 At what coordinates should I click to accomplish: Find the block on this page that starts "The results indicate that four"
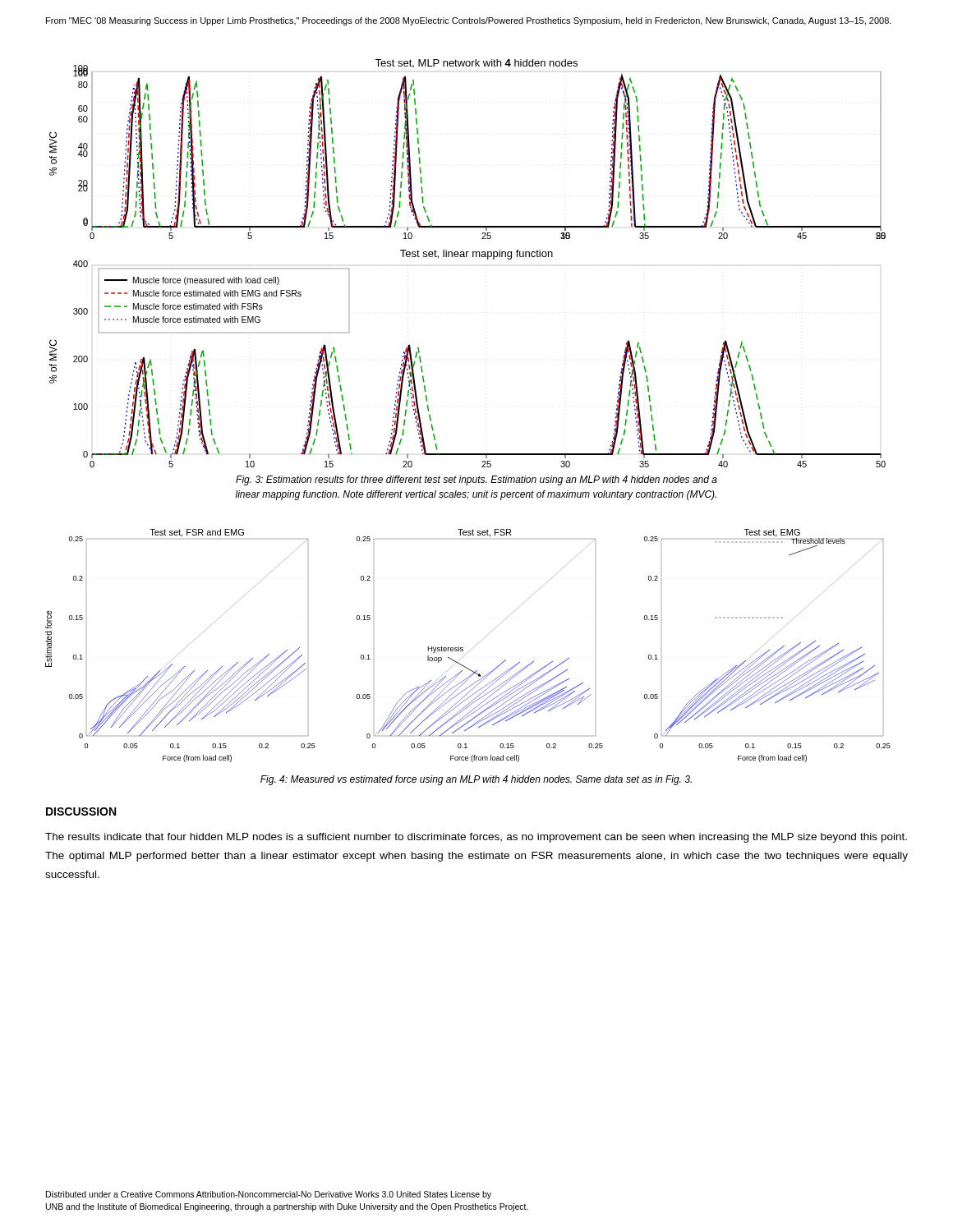pos(476,855)
